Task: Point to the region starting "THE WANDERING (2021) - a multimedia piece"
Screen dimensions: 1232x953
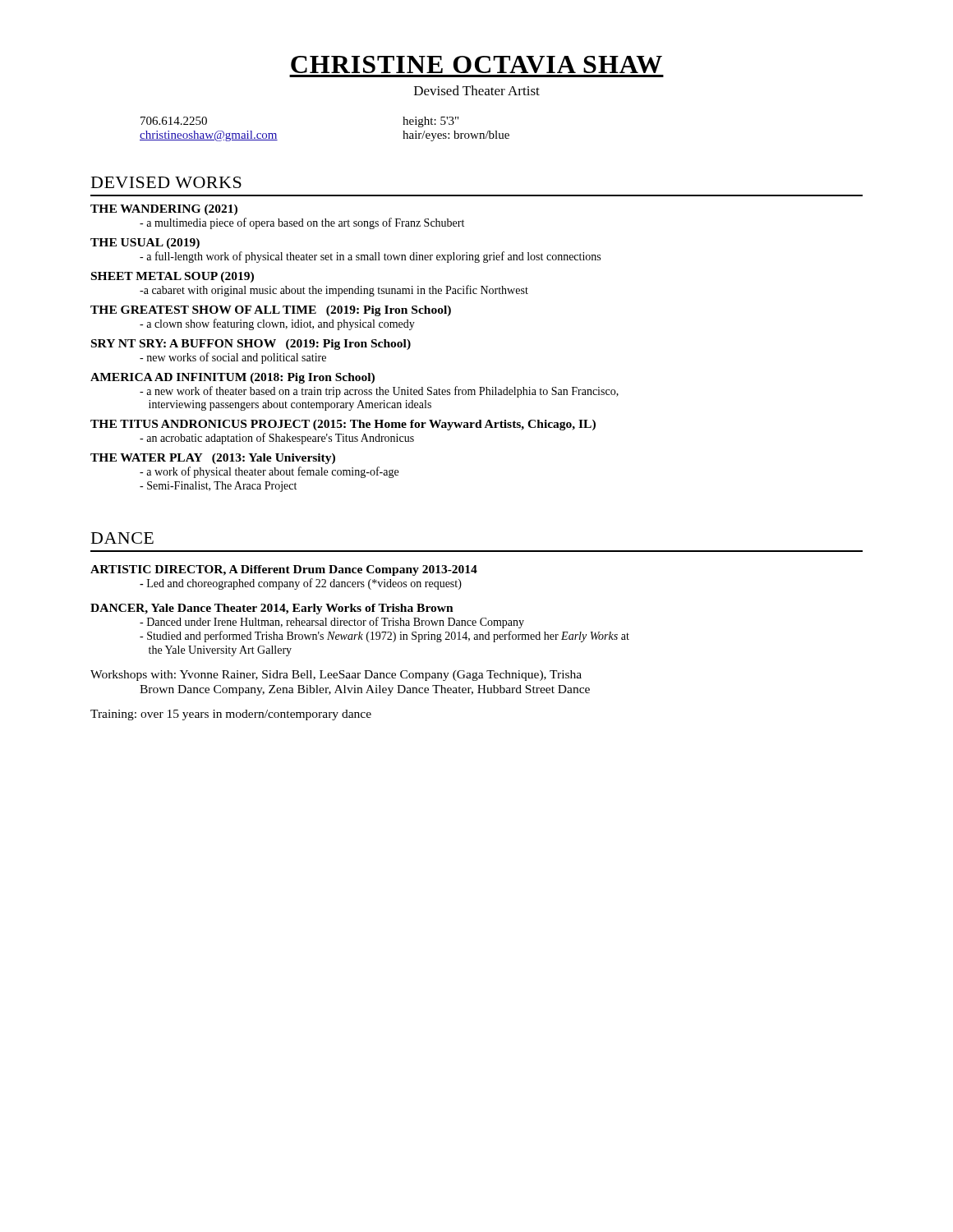Action: coord(164,210)
